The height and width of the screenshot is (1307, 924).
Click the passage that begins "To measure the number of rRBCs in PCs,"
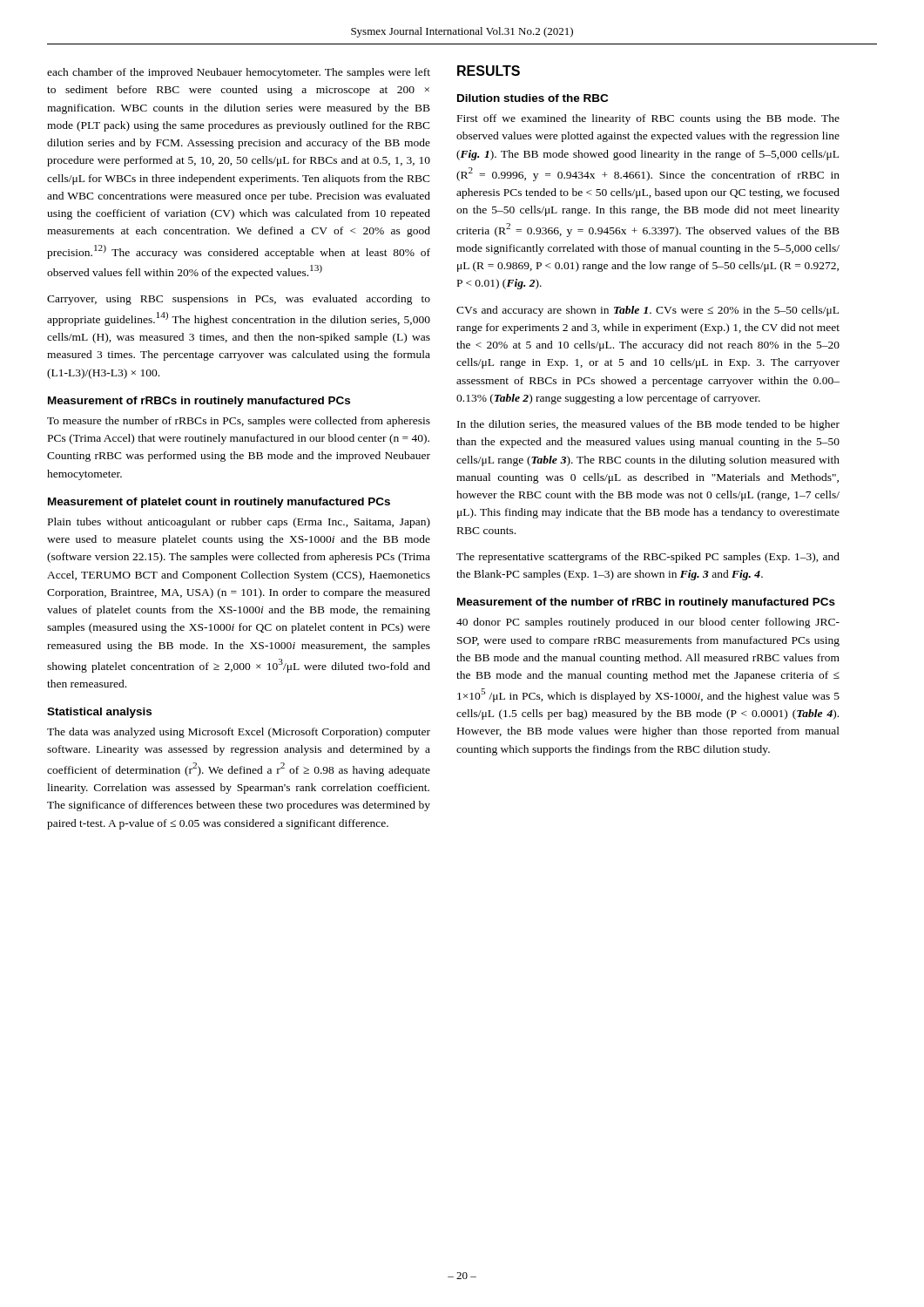coord(239,447)
